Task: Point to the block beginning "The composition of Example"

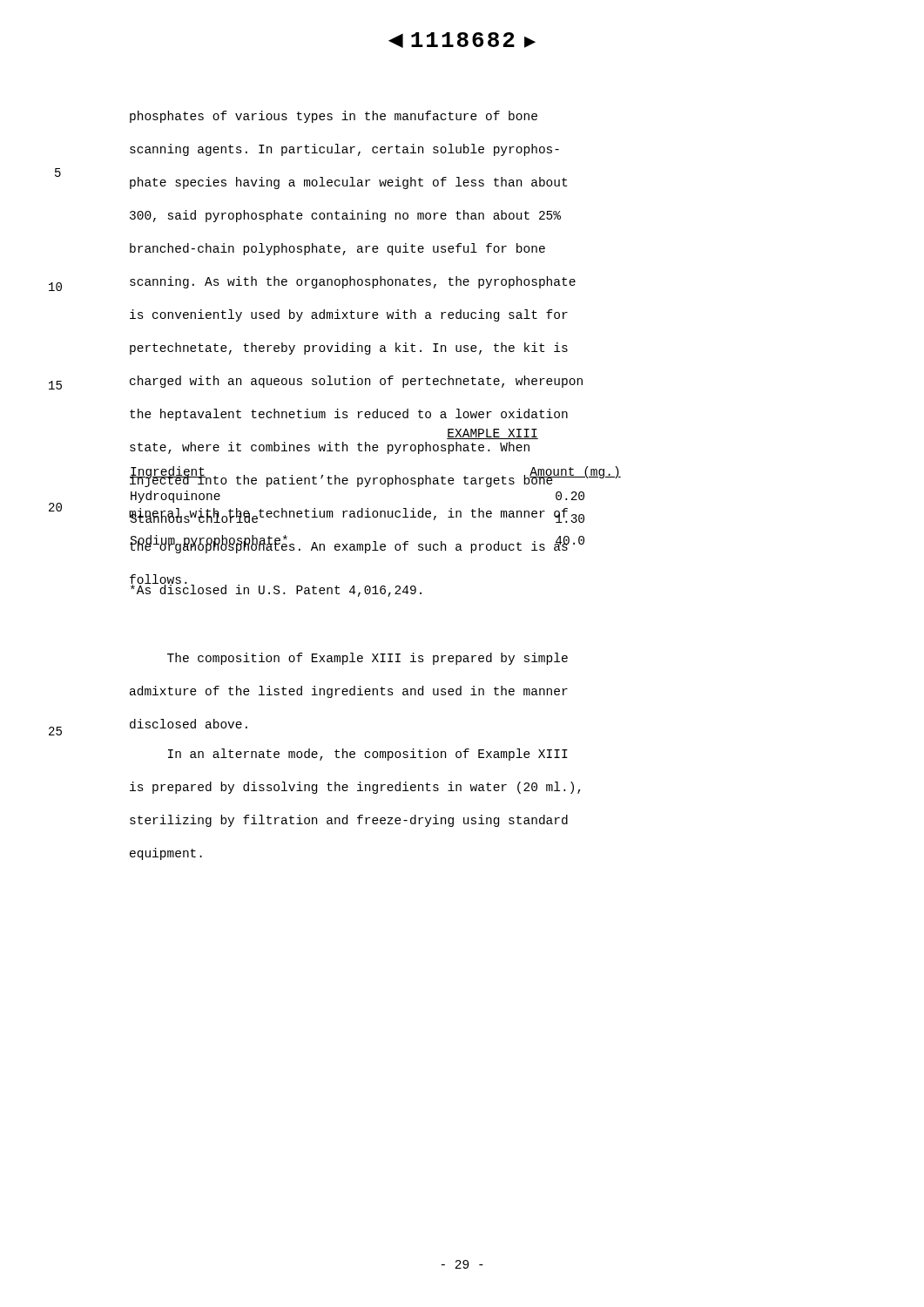Action: point(492,692)
